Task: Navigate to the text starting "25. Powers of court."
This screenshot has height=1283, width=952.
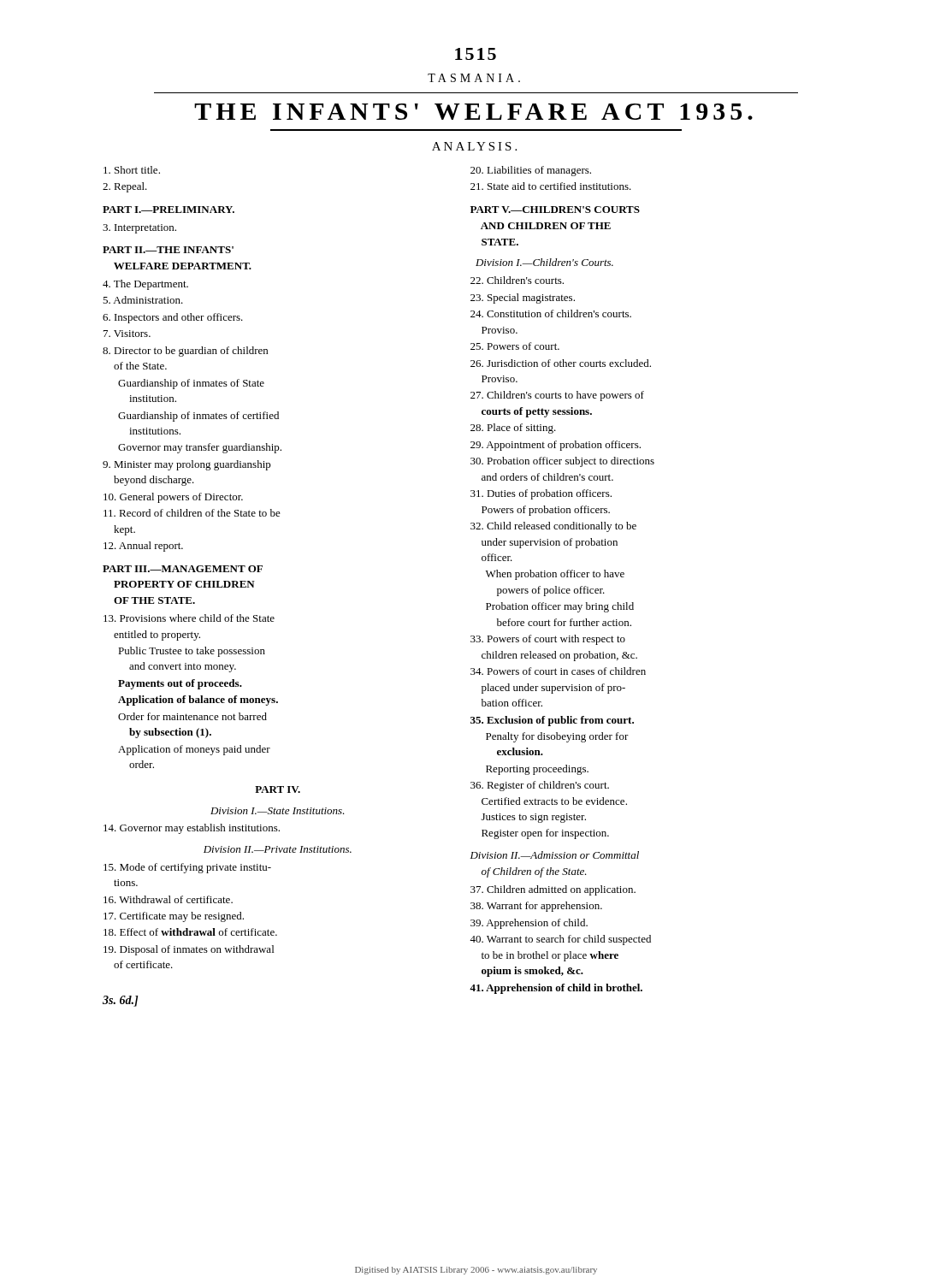Action: tap(515, 346)
